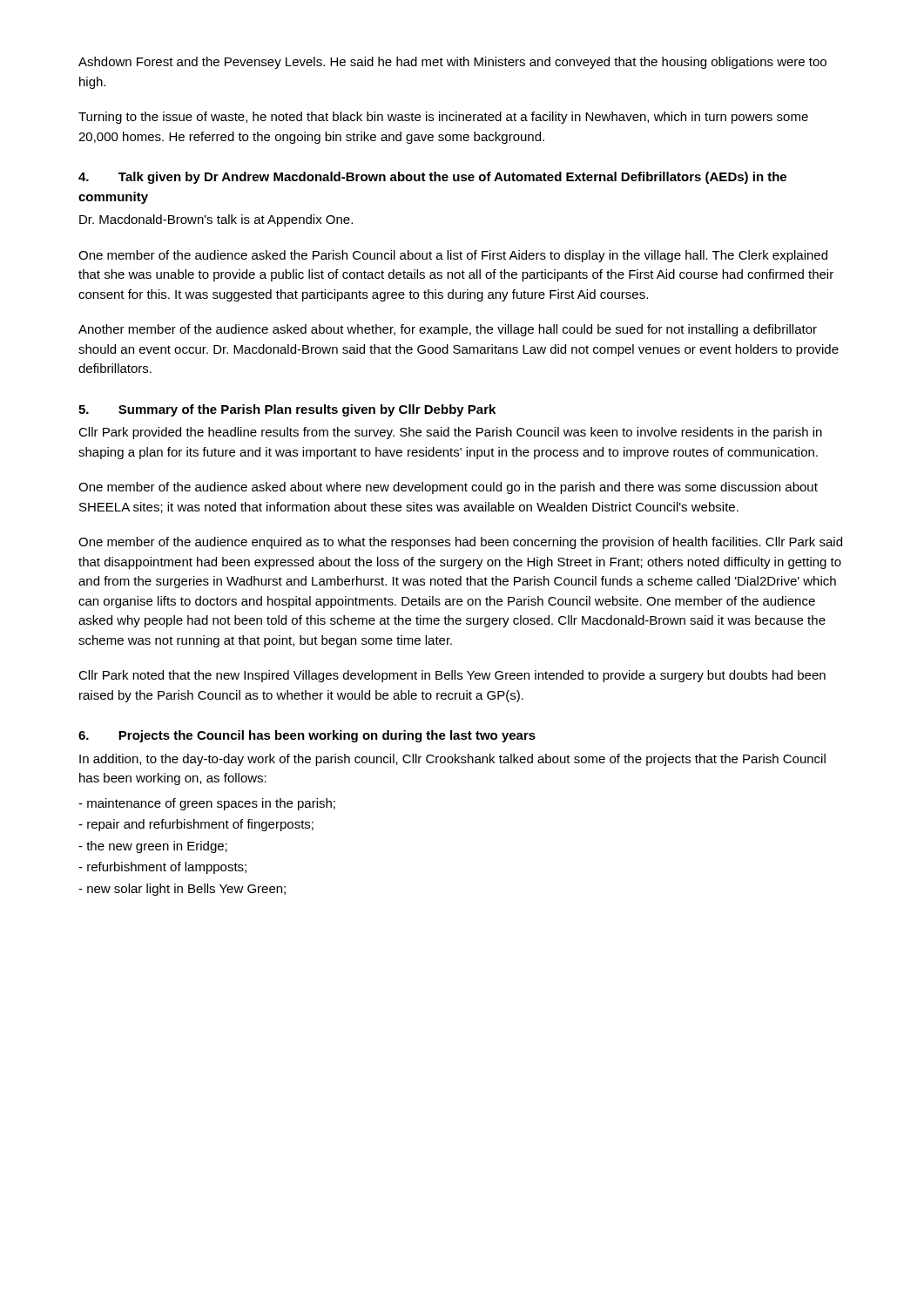Screen dimensions: 1307x924
Task: Point to the block beginning "Dr. Macdonald-Brown's talk is at Appendix"
Action: pyautogui.click(x=216, y=219)
